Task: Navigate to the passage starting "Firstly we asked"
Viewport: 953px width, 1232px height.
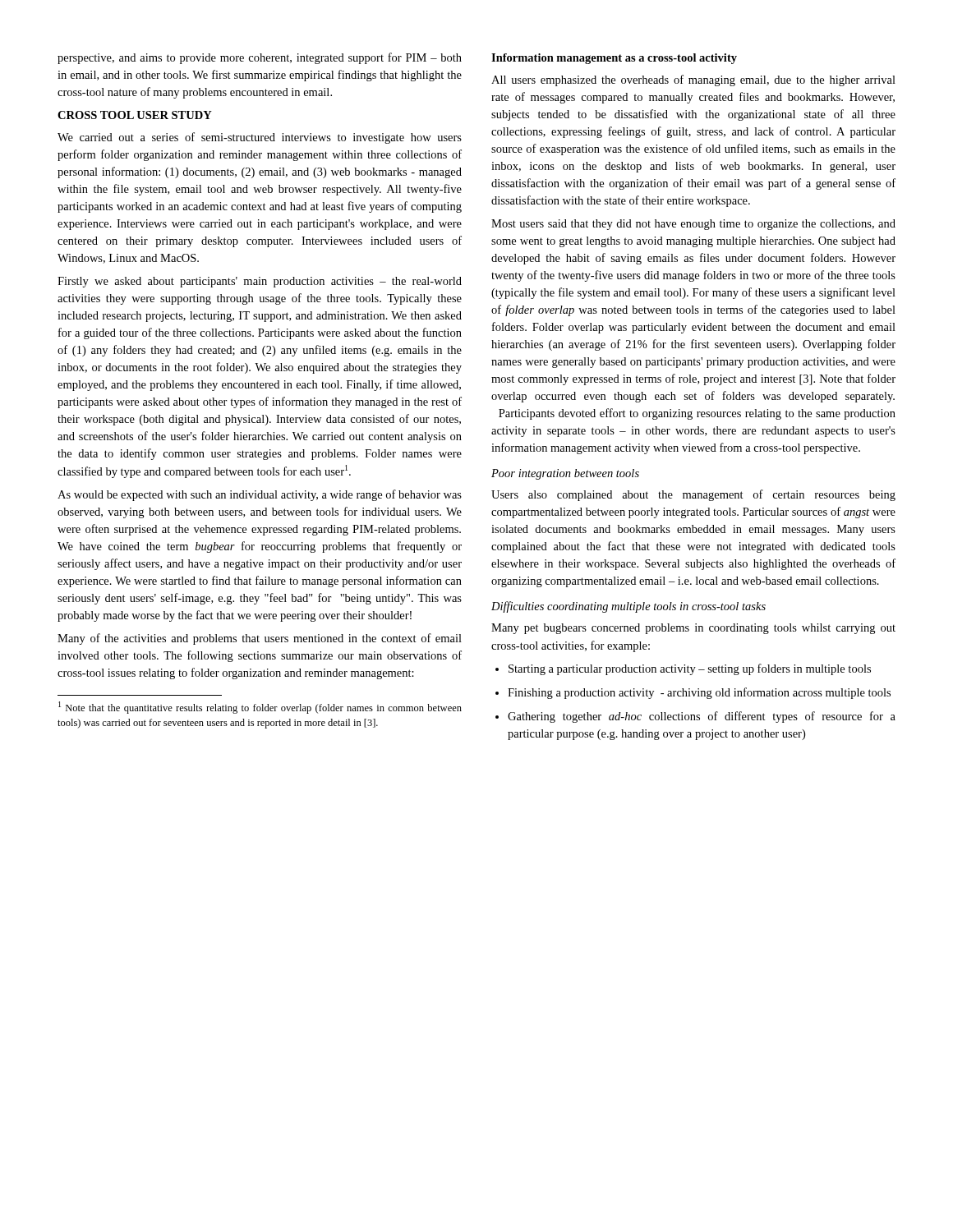Action: click(260, 377)
